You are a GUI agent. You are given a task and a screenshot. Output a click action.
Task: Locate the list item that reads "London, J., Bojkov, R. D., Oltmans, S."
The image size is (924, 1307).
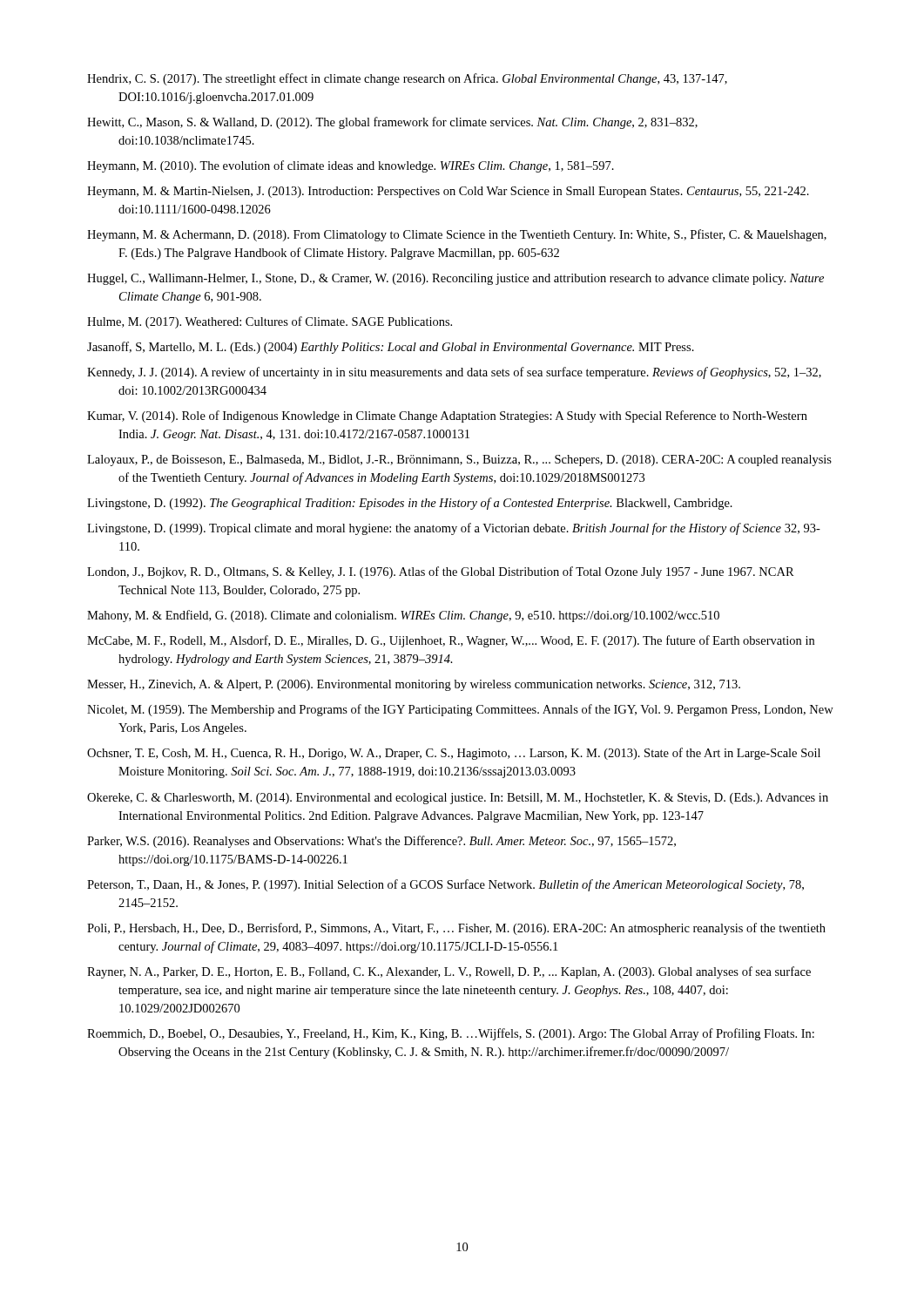click(x=441, y=581)
